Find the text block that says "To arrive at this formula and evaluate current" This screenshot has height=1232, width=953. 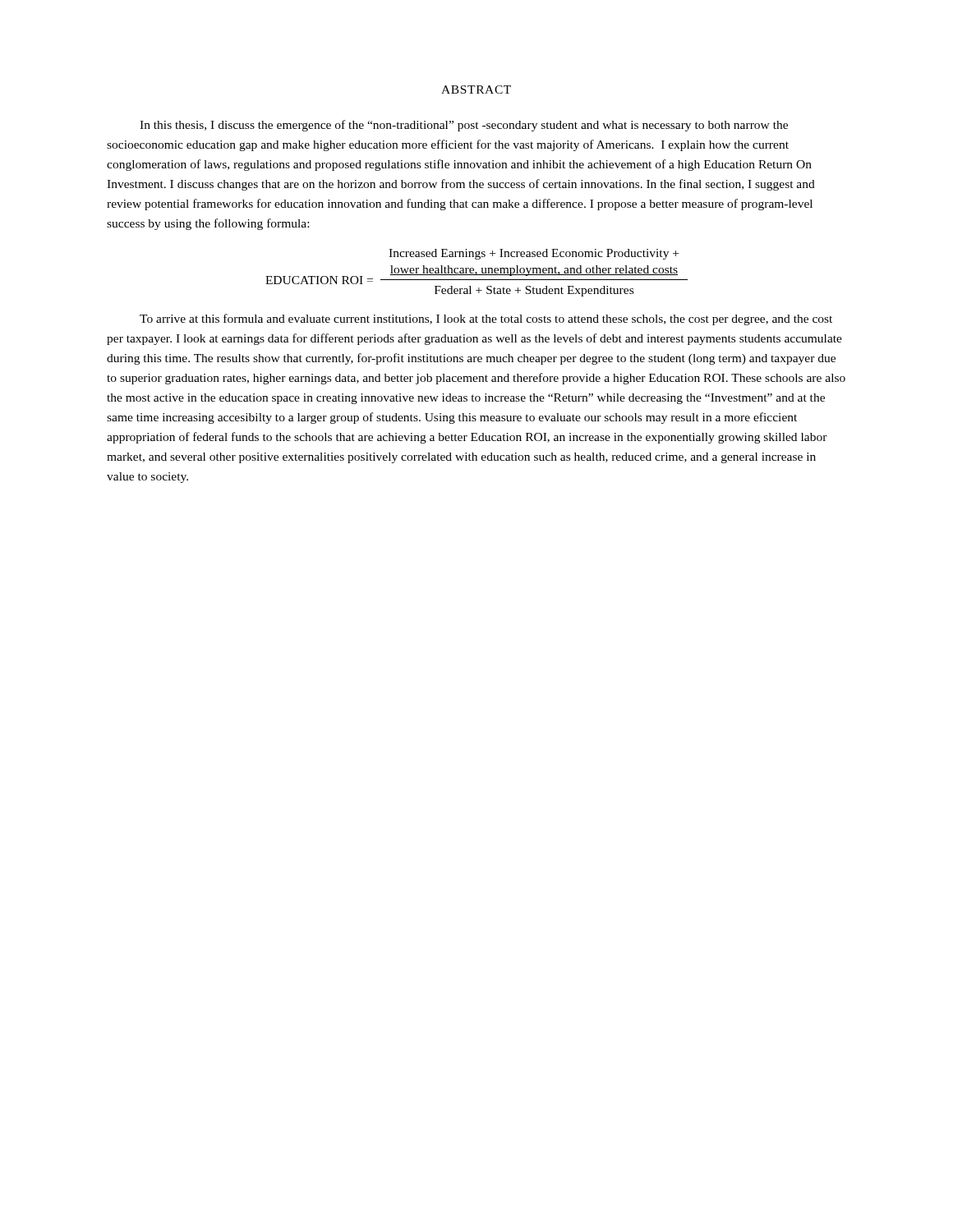(476, 398)
